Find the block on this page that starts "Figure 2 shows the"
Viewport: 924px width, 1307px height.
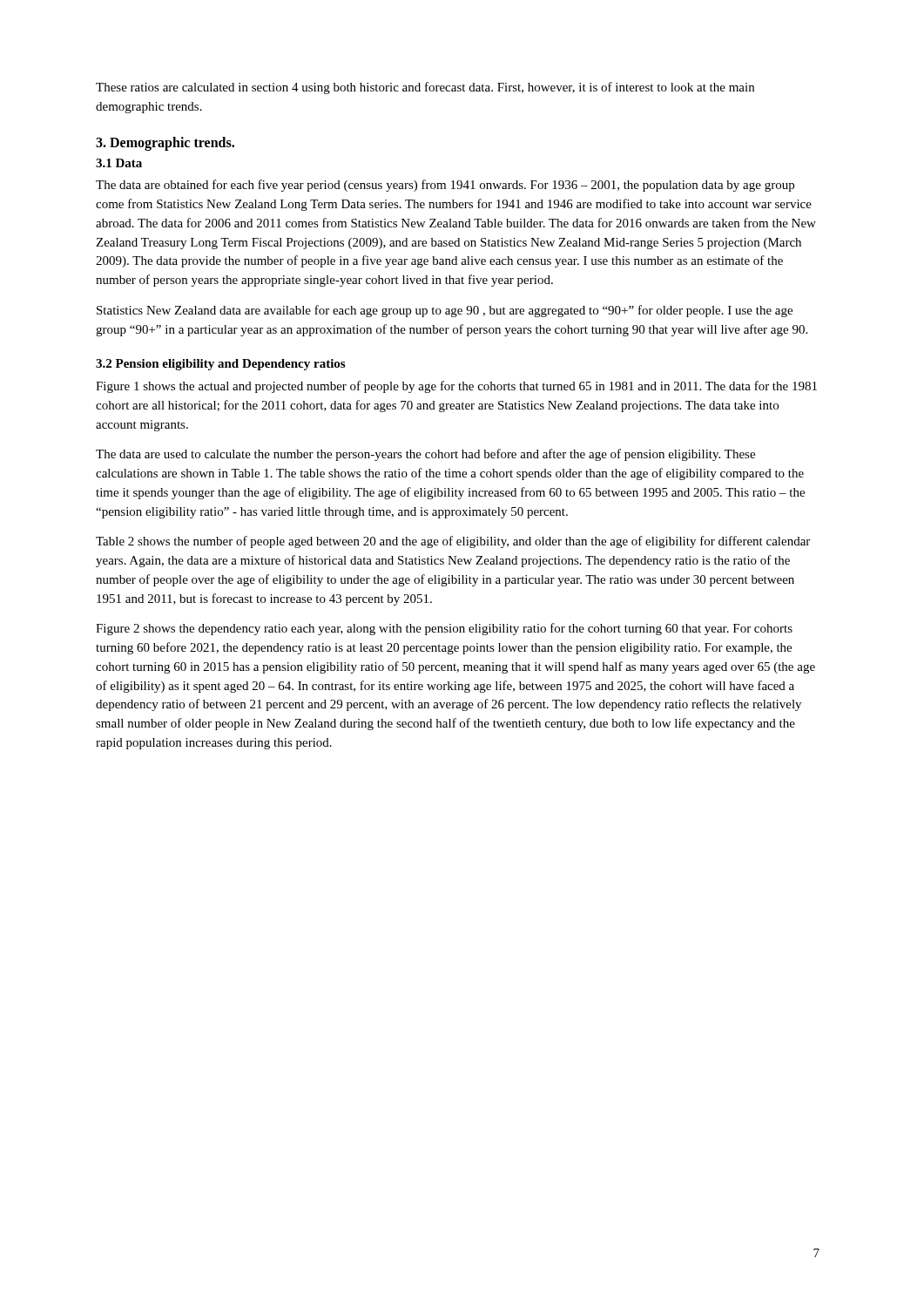click(x=458, y=686)
